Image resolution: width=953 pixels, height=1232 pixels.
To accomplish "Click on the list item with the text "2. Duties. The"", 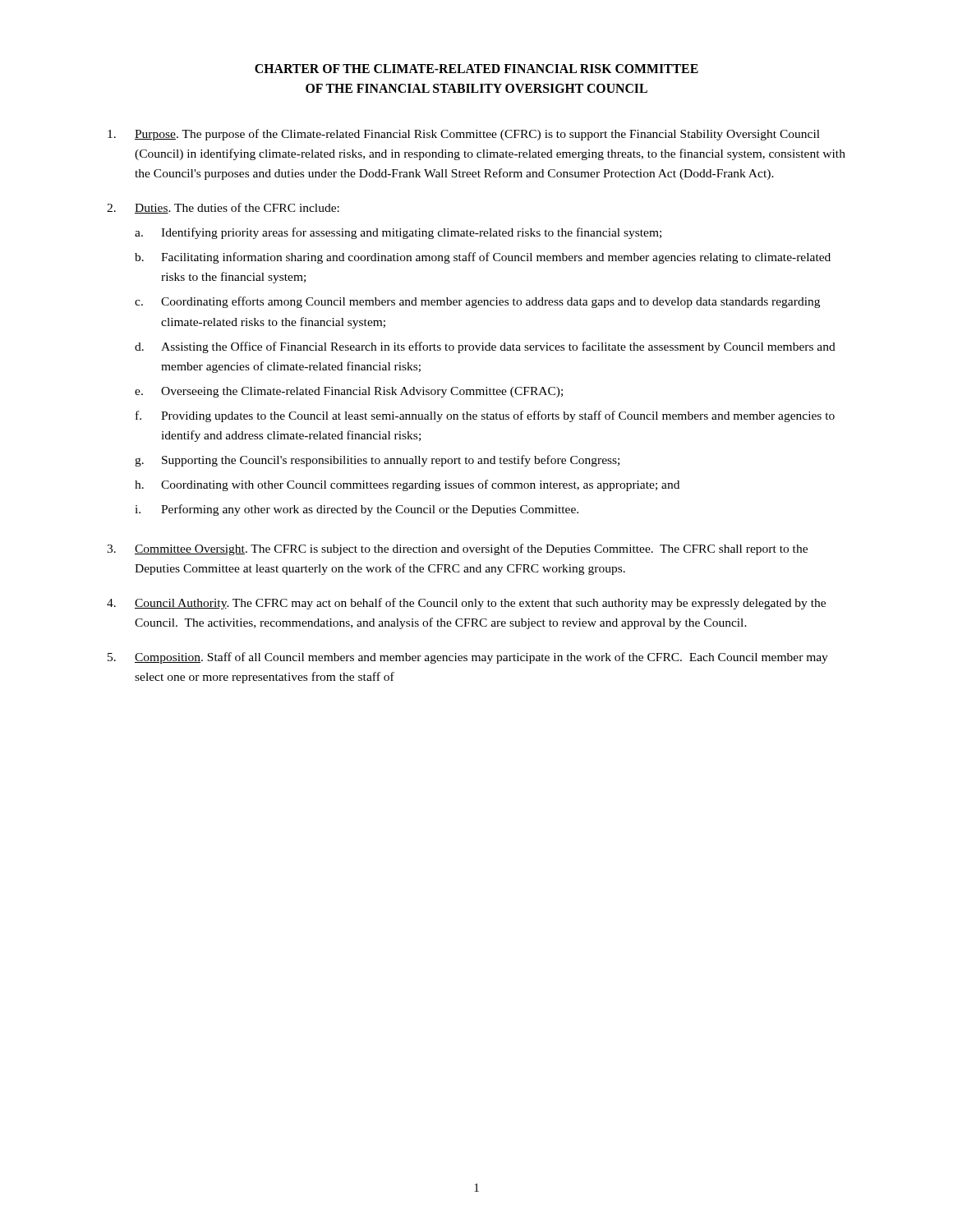I will pyautogui.click(x=476, y=361).
